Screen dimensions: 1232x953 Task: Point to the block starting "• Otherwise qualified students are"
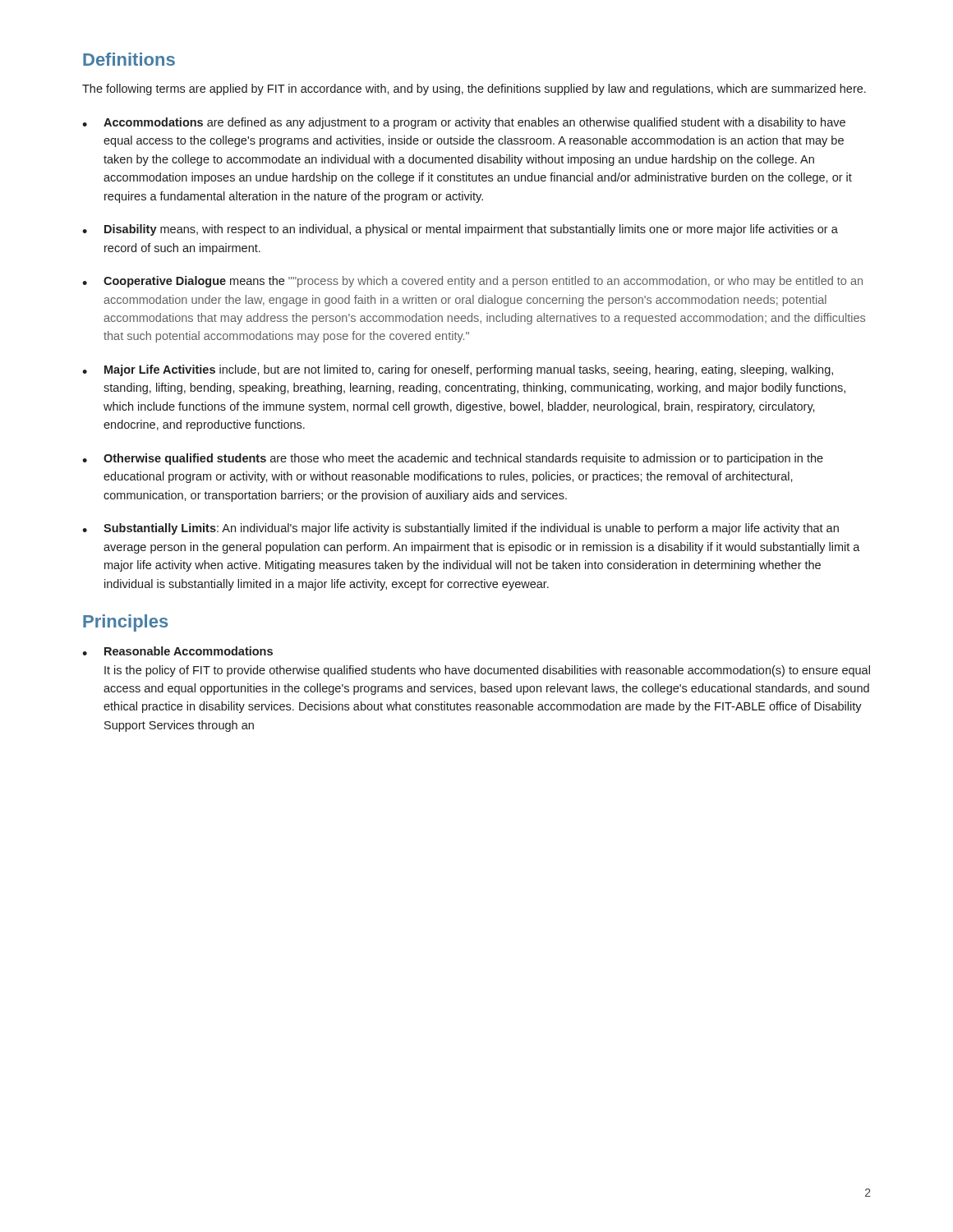point(476,477)
